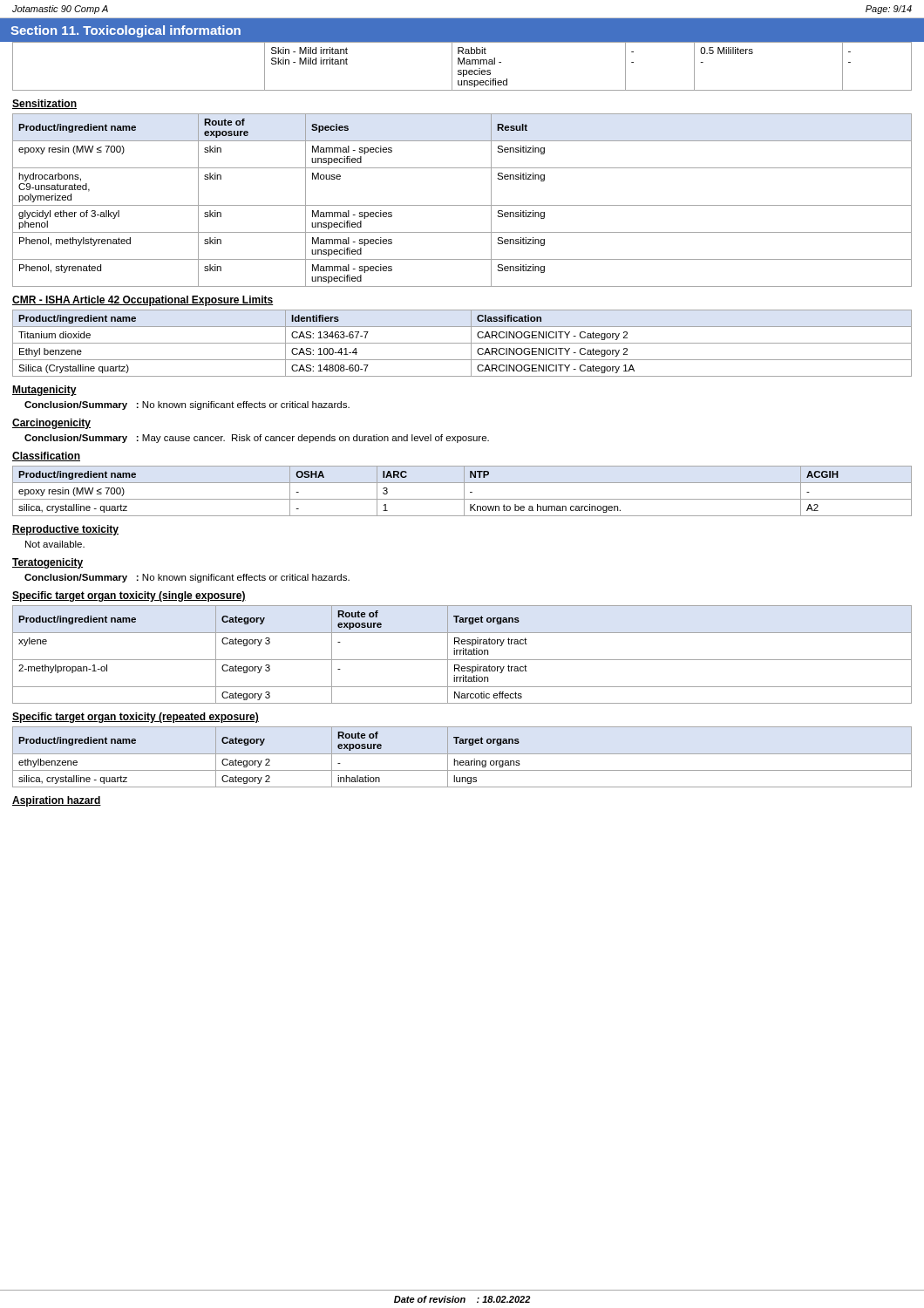Click where it says "Aspiration hazard"
Image resolution: width=924 pixels, height=1308 pixels.
(56, 800)
